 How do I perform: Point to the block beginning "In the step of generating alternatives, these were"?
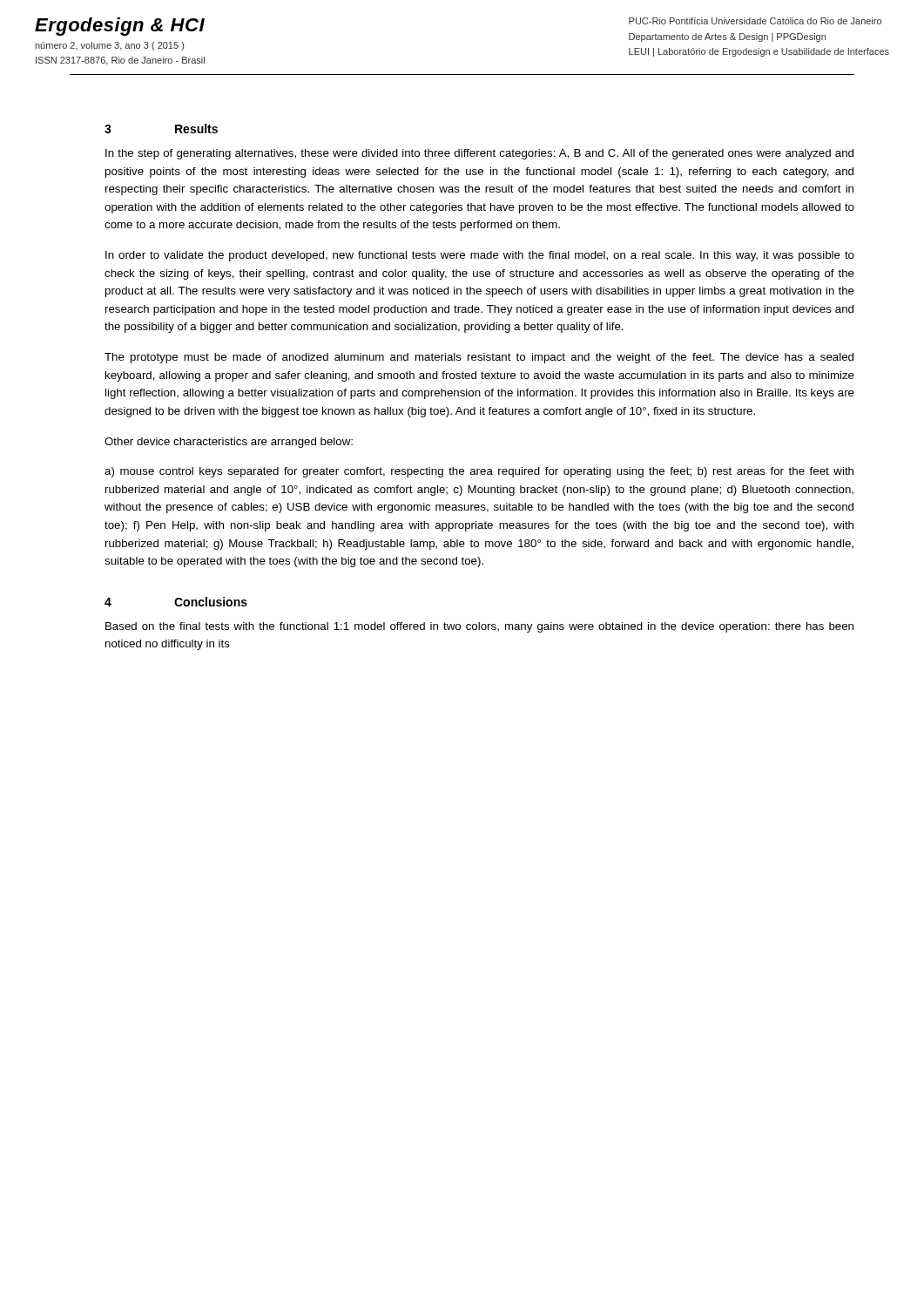479,189
